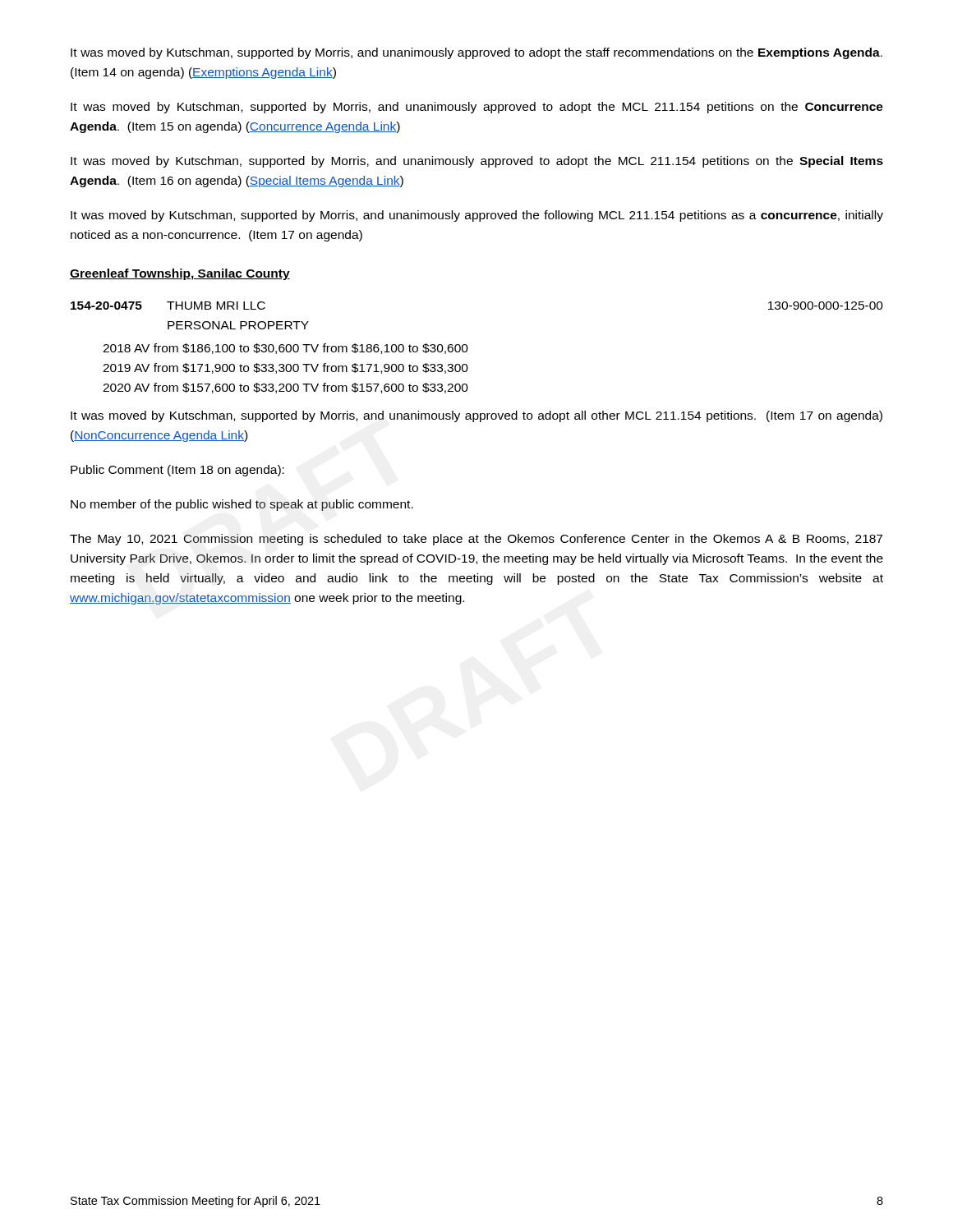
Task: Locate the text starting "Greenleaf Township, Sanilac County"
Action: (180, 273)
